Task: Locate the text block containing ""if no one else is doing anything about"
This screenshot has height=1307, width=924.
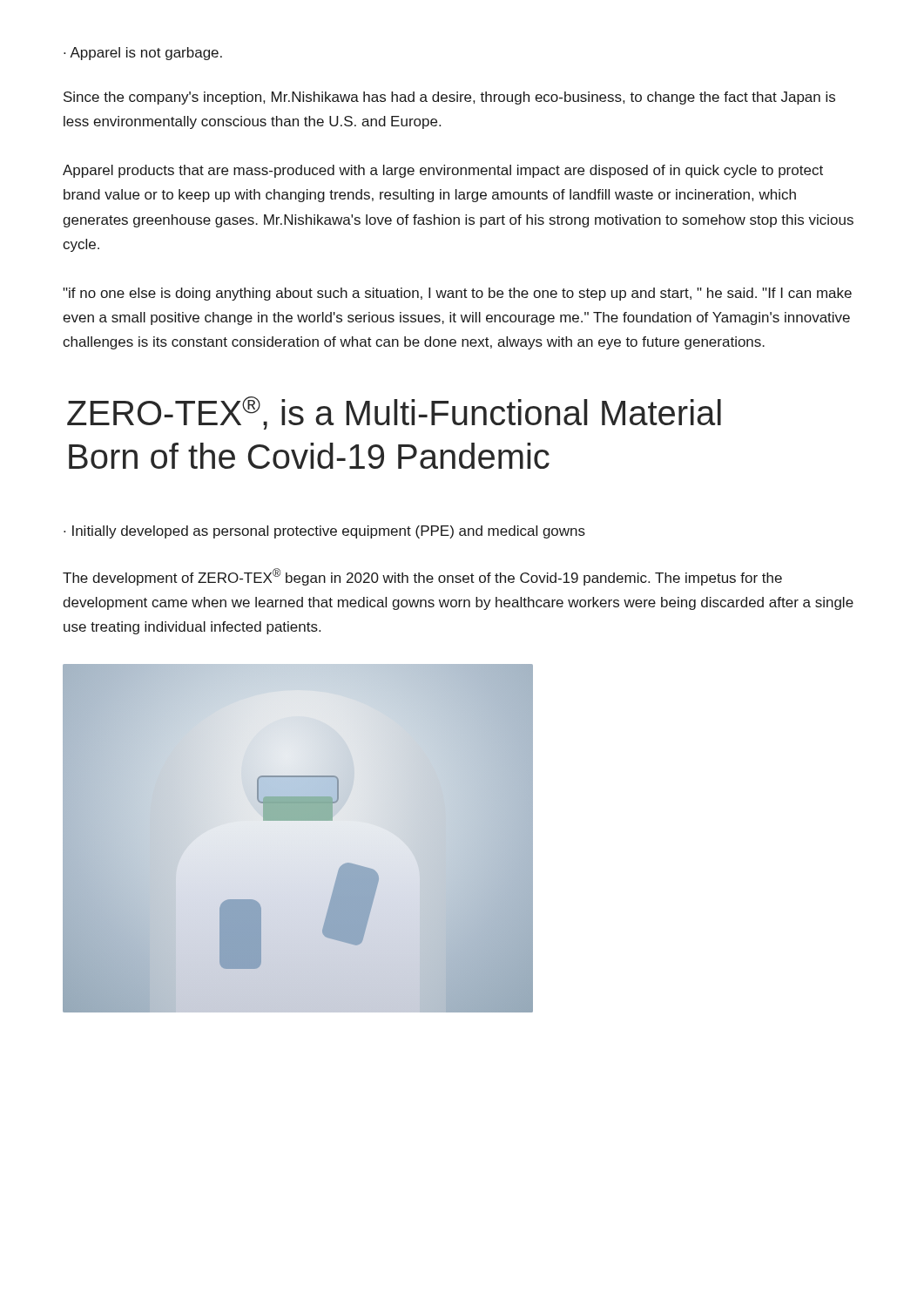Action: pos(457,317)
